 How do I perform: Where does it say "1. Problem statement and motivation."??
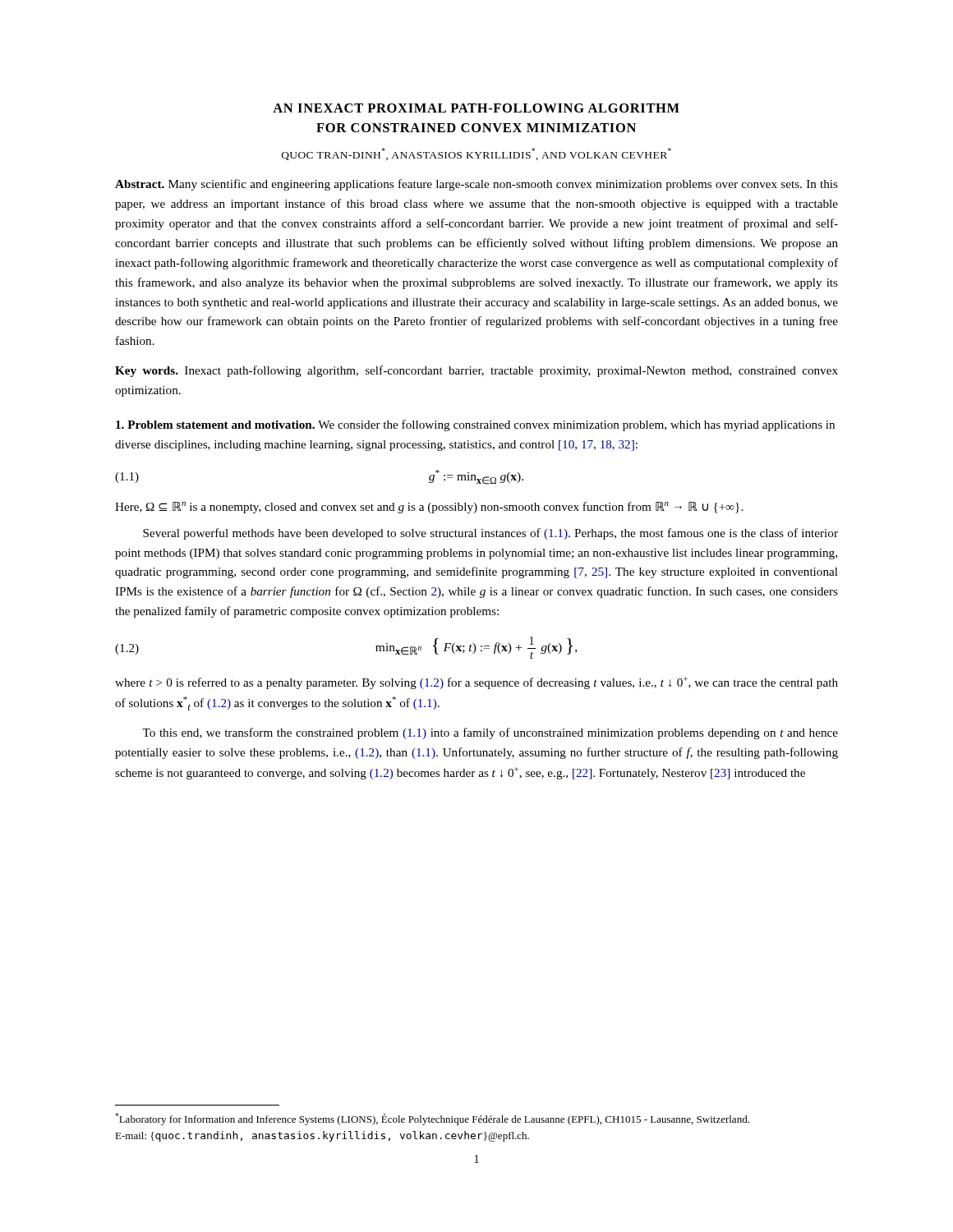[217, 424]
